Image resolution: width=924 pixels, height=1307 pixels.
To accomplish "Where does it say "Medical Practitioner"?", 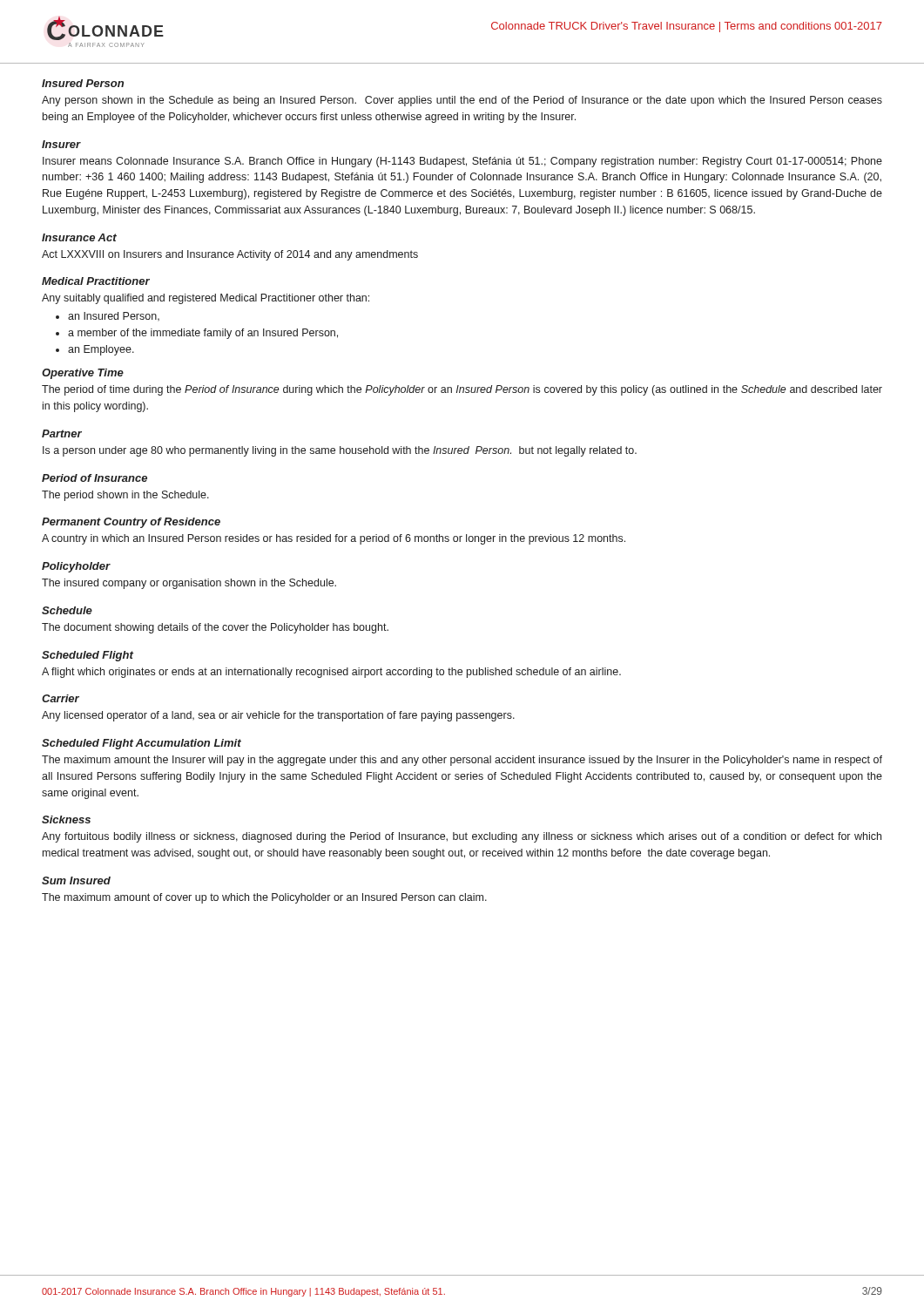I will click(x=96, y=281).
